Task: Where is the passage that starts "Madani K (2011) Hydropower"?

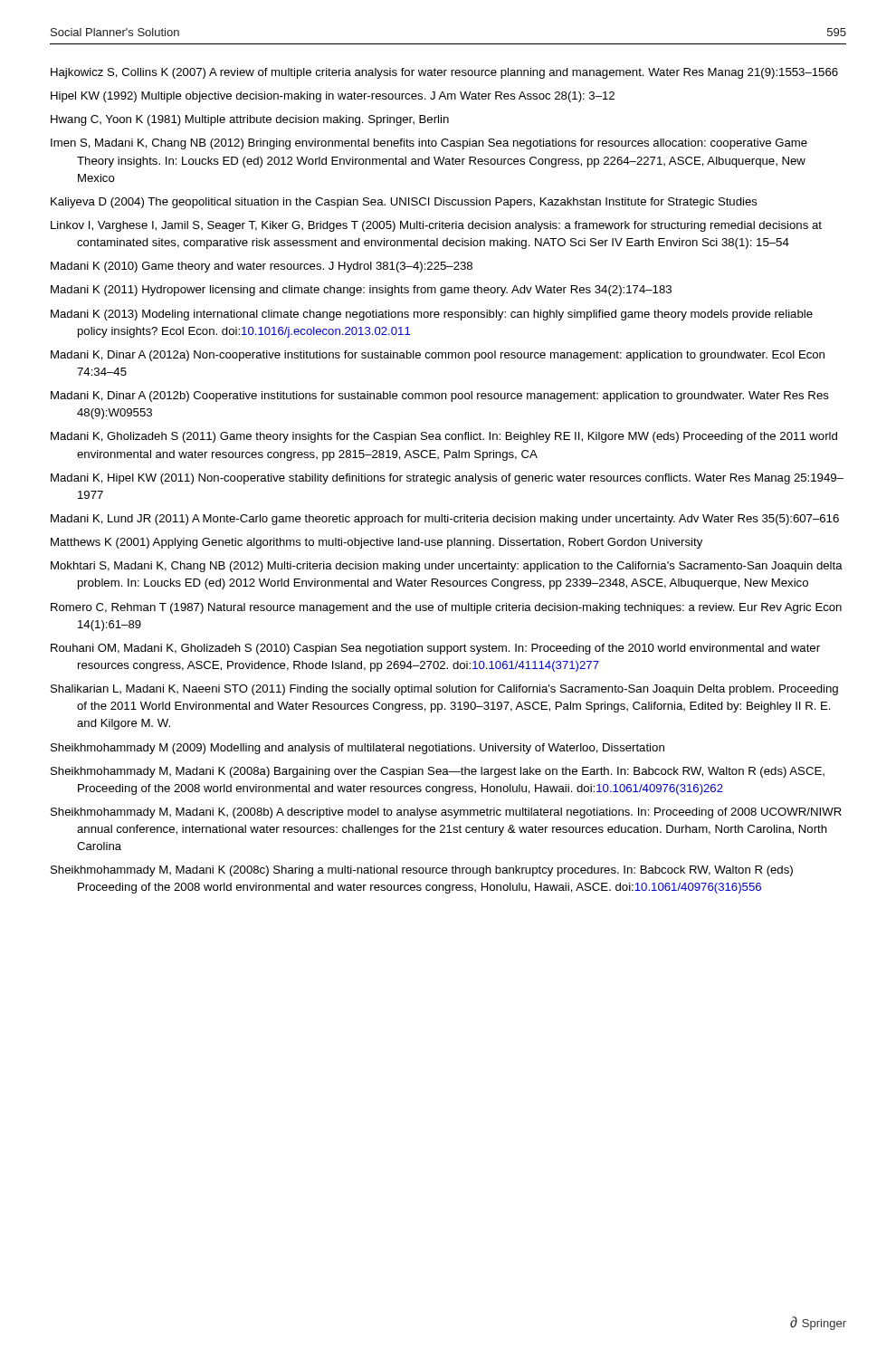Action: point(361,290)
